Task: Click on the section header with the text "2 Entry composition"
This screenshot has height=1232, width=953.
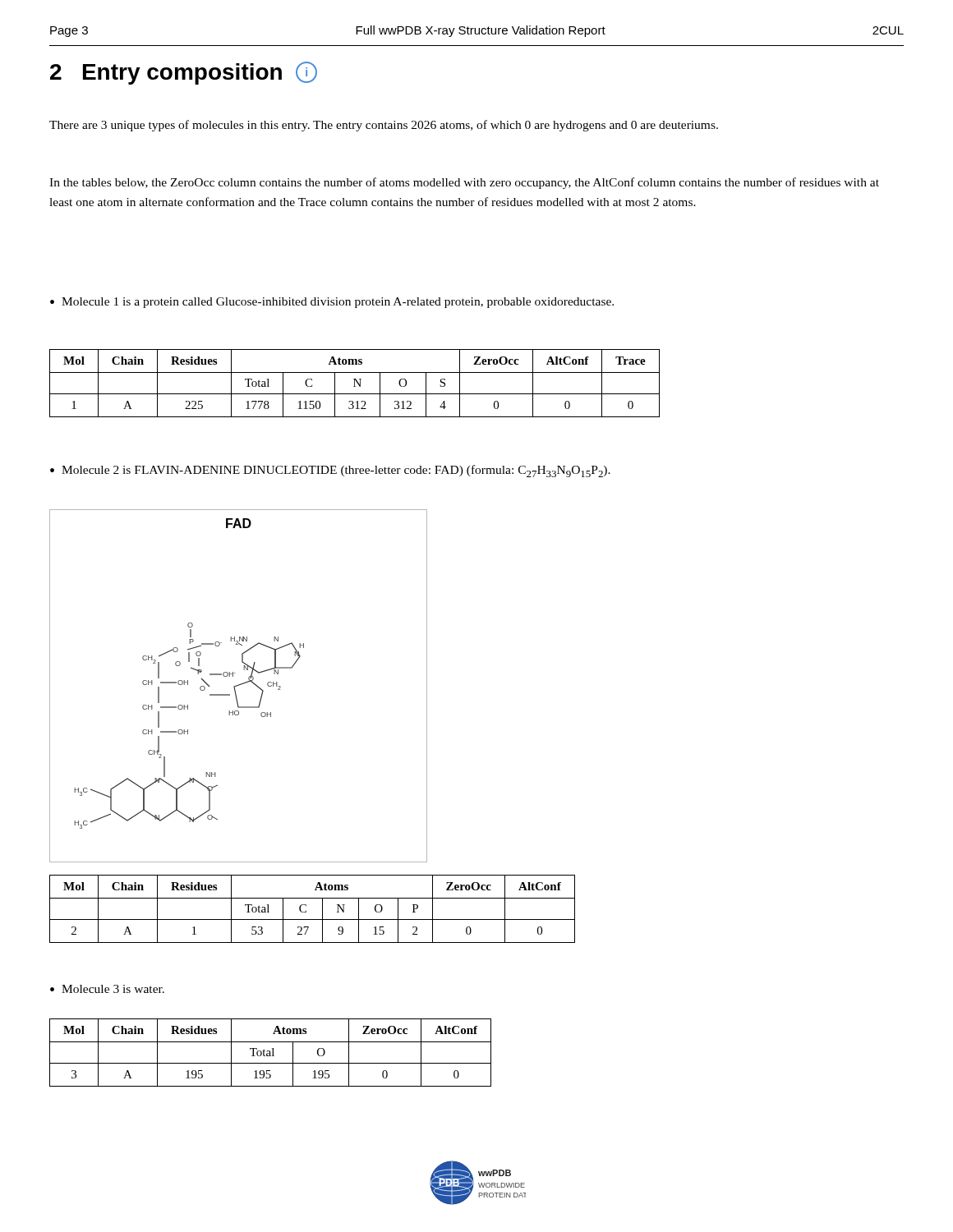Action: coord(183,72)
